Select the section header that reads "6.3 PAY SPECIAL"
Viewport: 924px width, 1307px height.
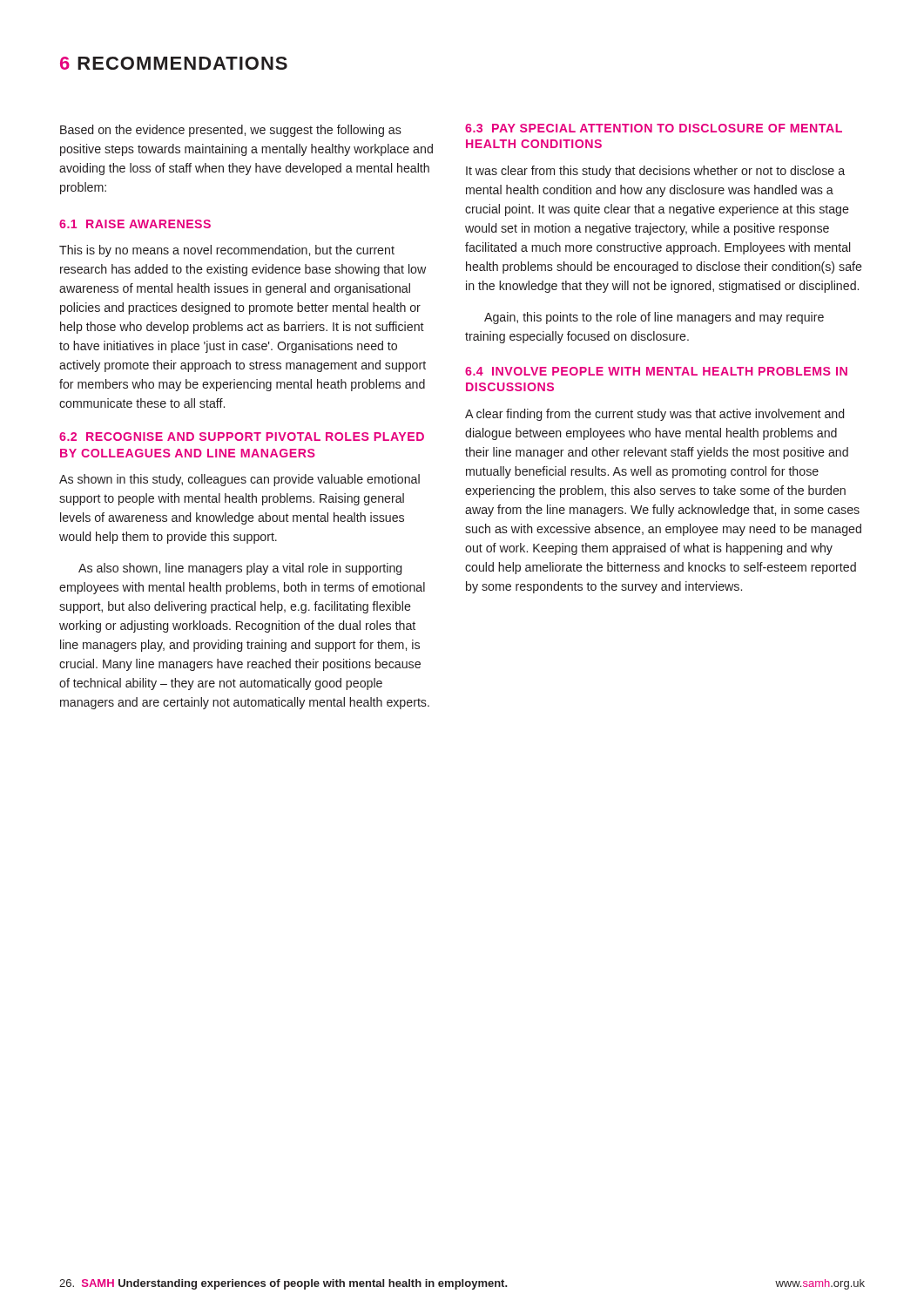pos(654,136)
